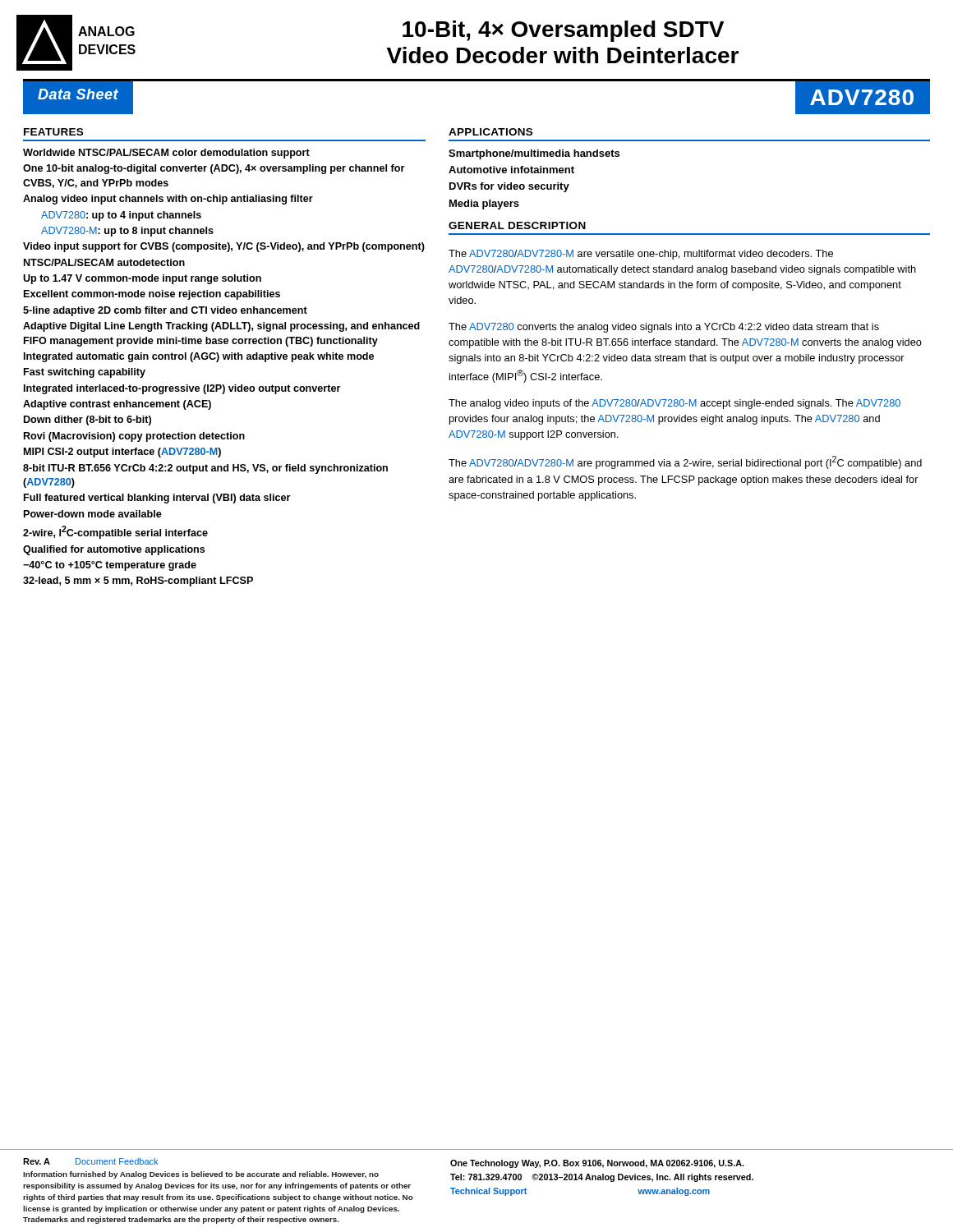Find the element starting "The ADV7280/ADV7280-M are programmed via"

pyautogui.click(x=685, y=478)
